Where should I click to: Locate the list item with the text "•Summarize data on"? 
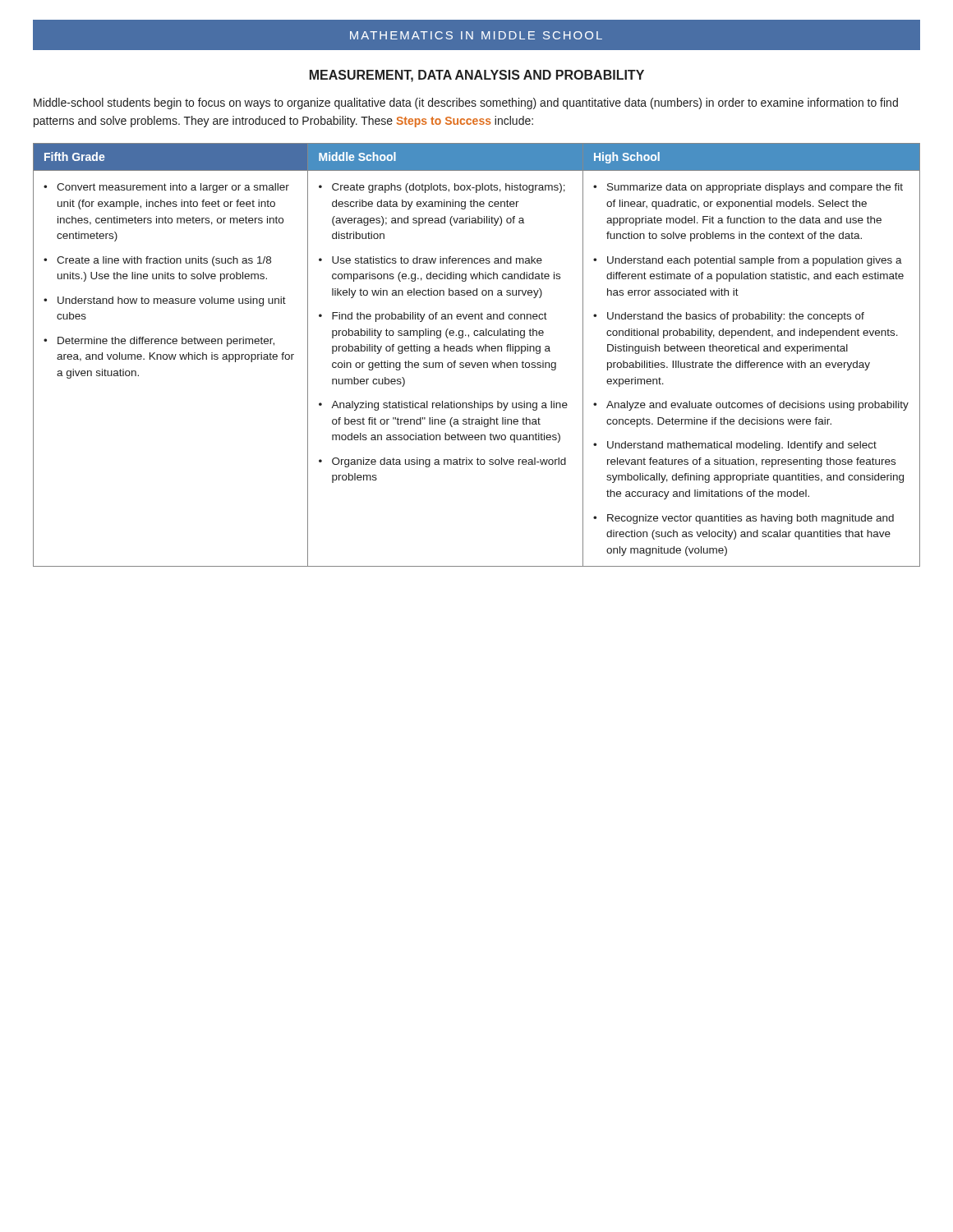click(748, 210)
